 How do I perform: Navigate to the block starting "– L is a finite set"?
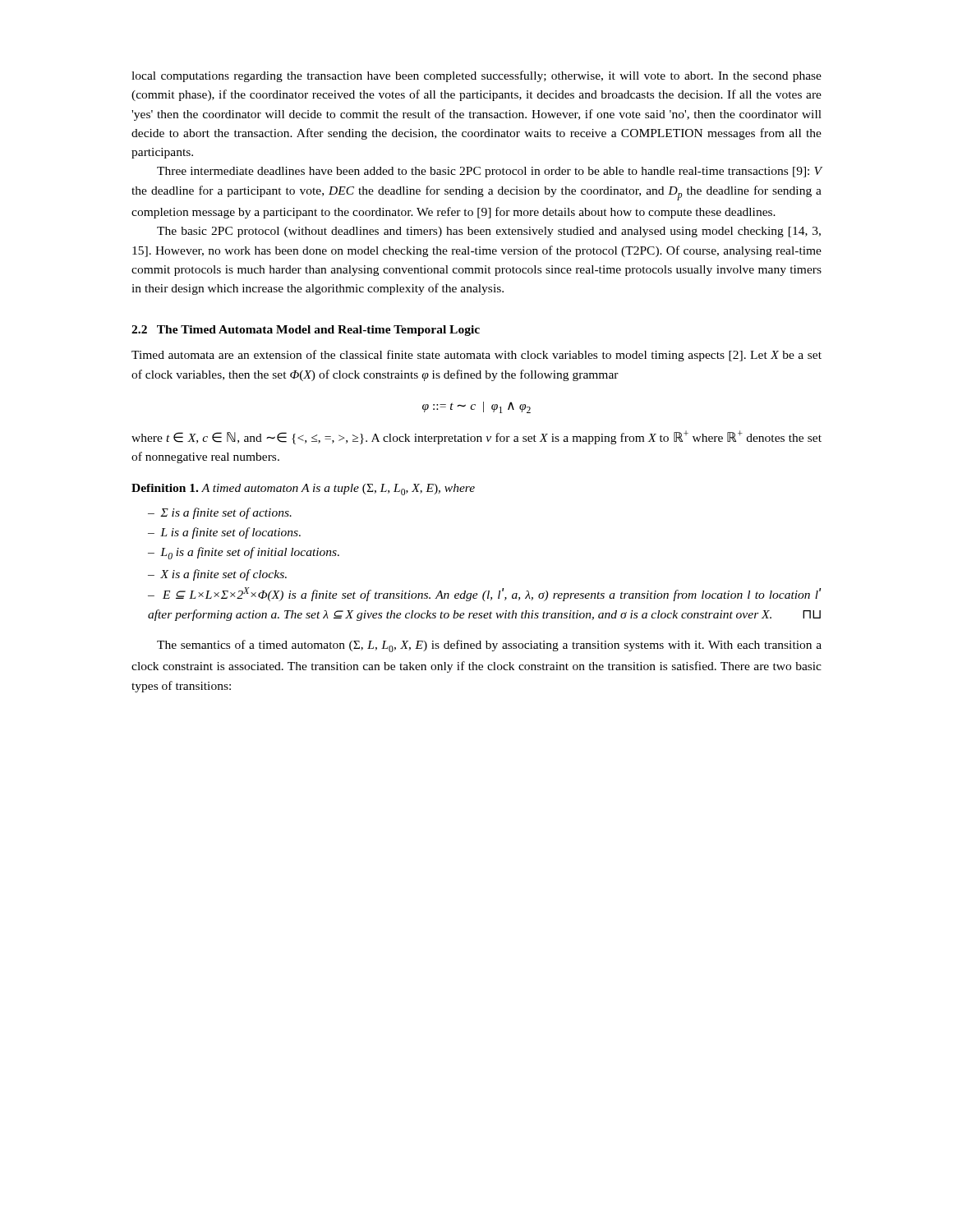pyautogui.click(x=225, y=532)
